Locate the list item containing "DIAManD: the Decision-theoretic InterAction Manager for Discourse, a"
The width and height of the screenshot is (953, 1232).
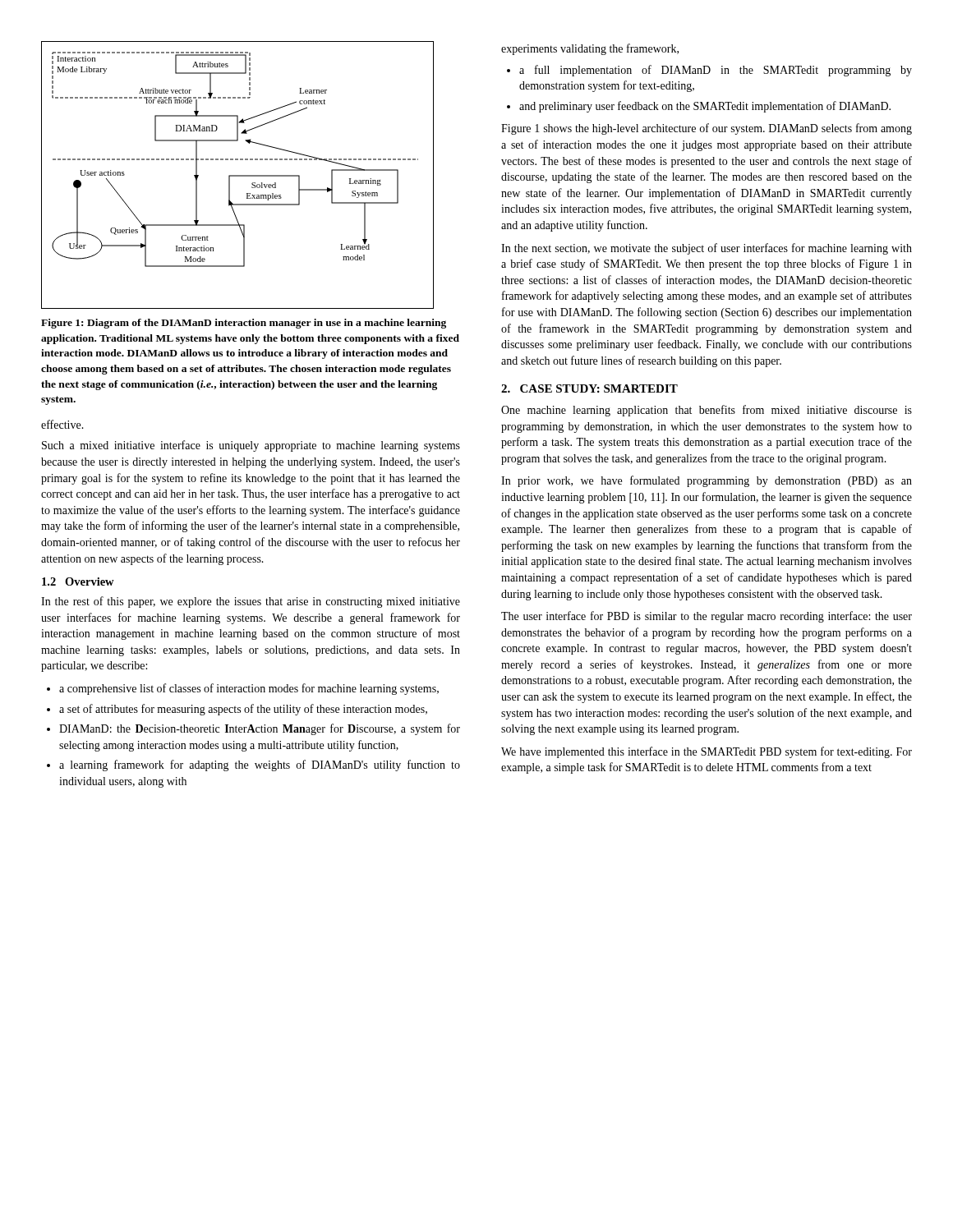[260, 737]
